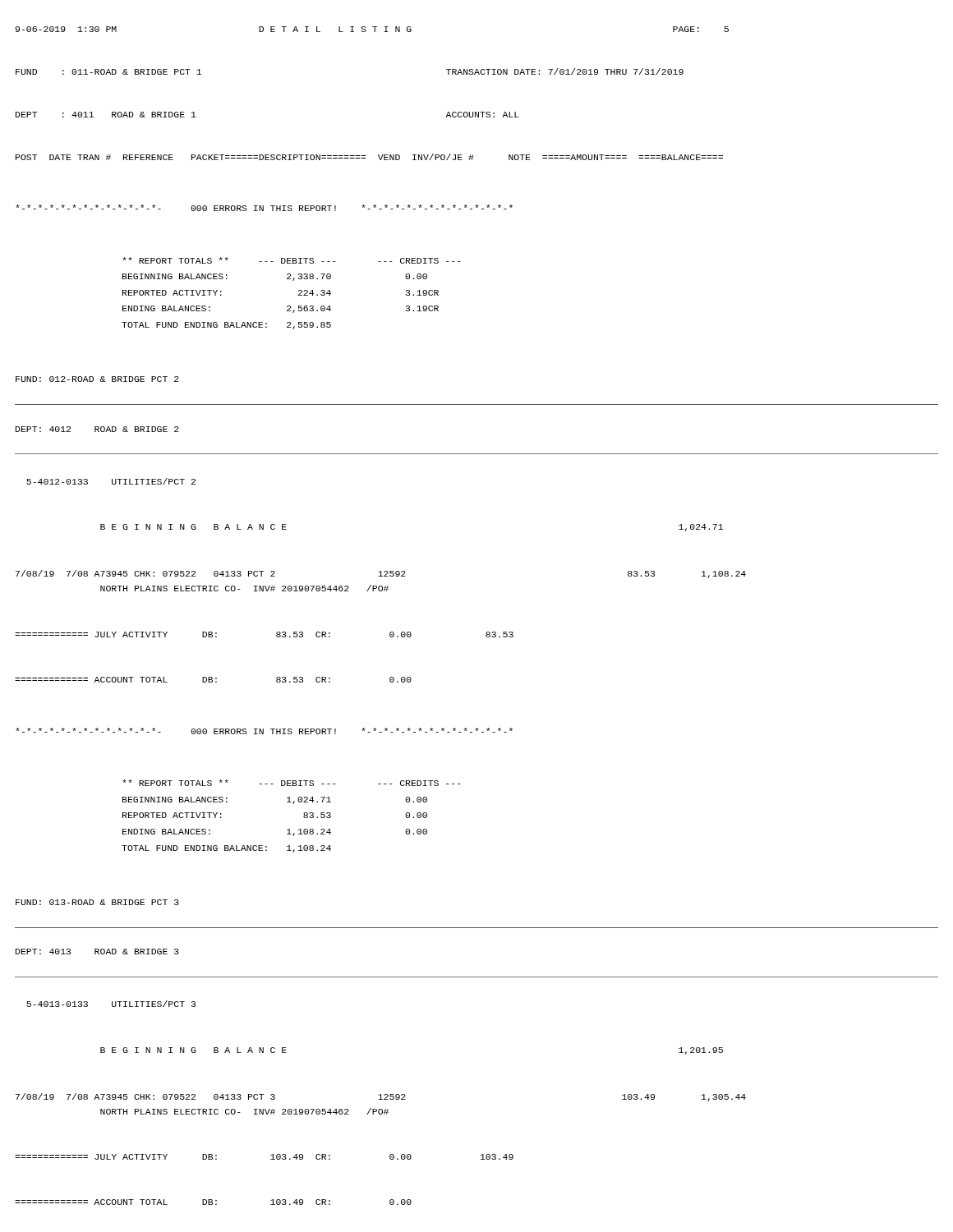Viewport: 953px width, 1232px height.
Task: Where is the passage that starts "============= ACCOUNT TOTAL DB: 83.53"?
Action: (x=213, y=687)
